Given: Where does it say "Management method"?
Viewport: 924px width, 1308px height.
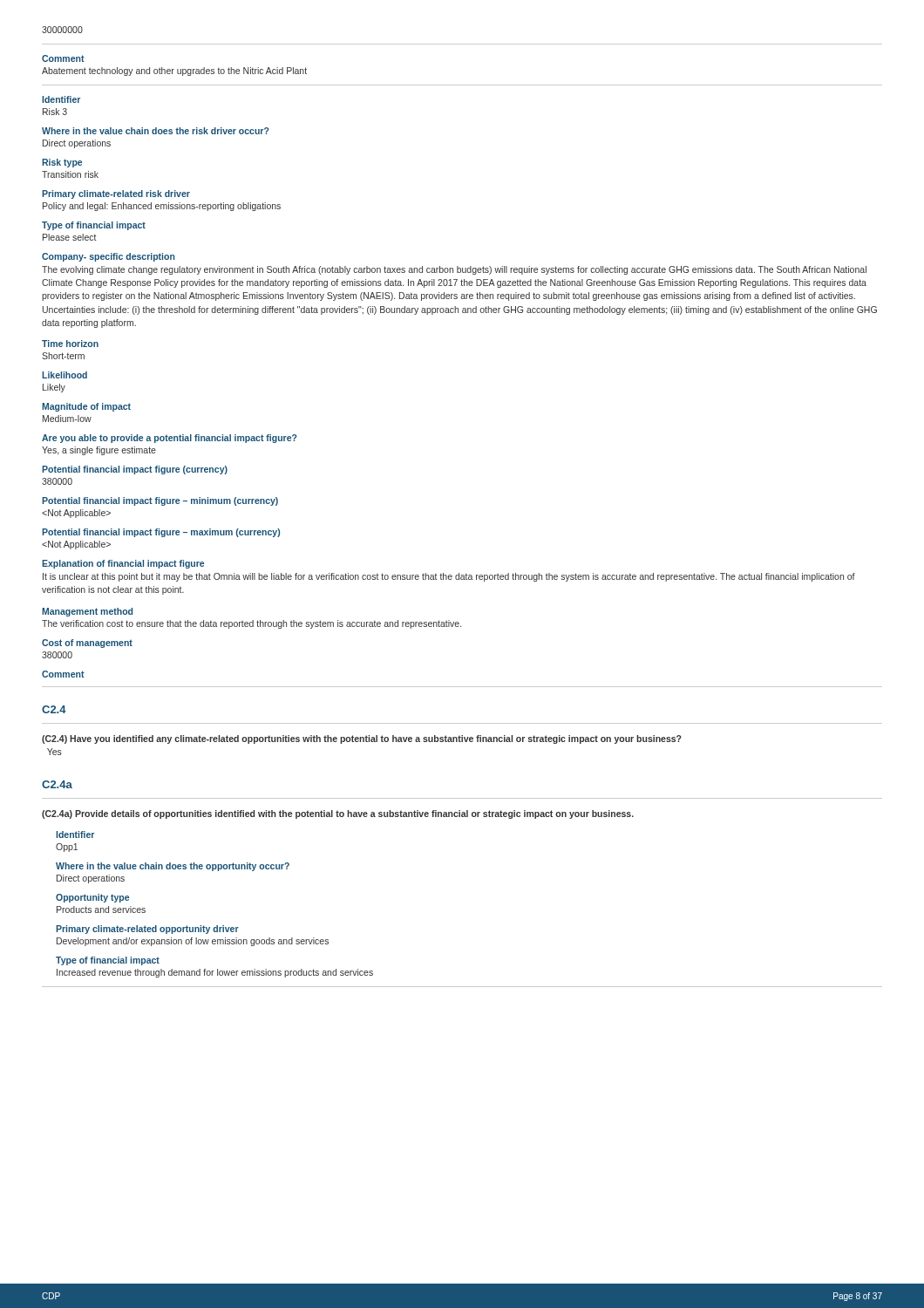Looking at the screenshot, I should [x=88, y=611].
